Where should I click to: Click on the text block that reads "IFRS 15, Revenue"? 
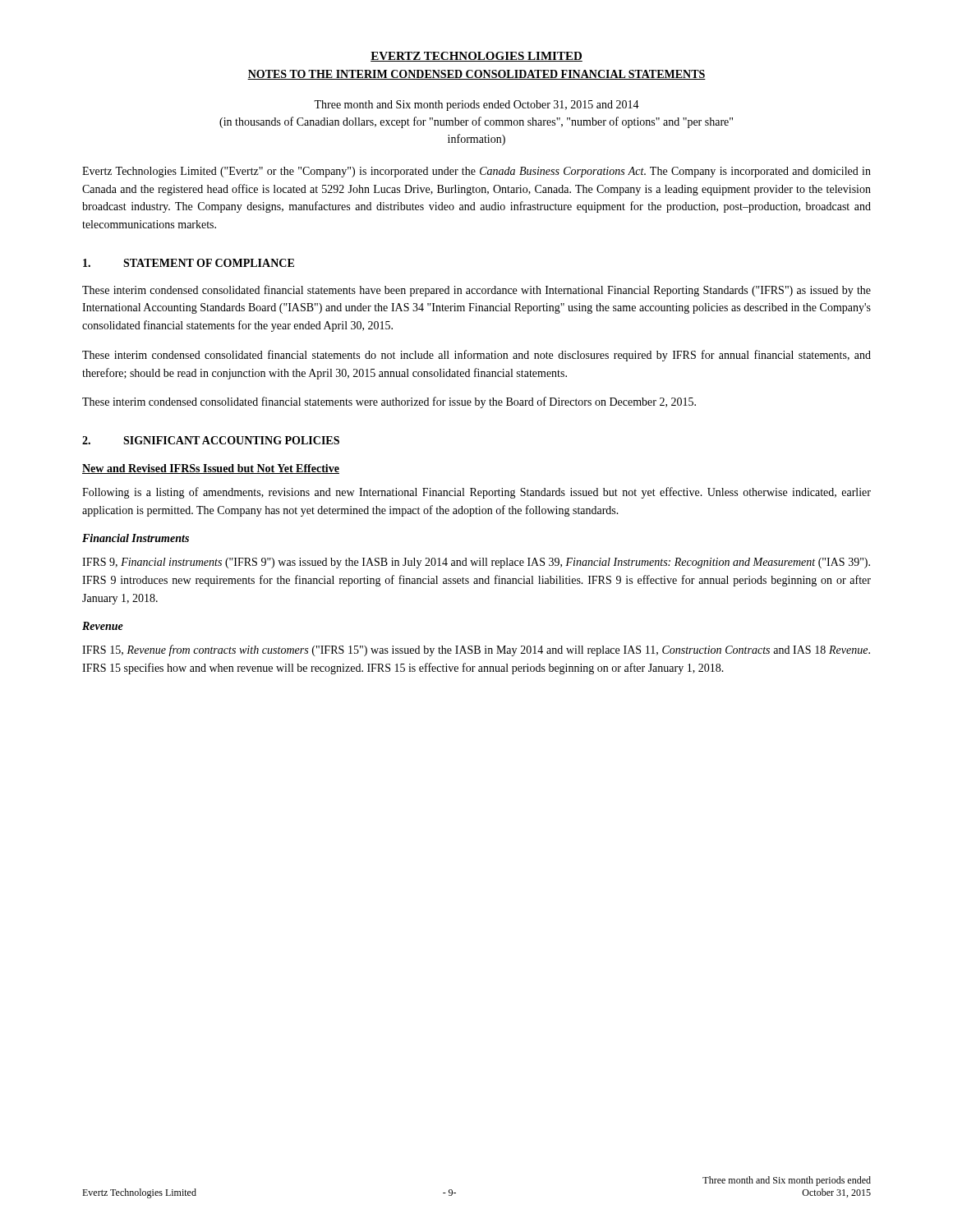coord(476,659)
